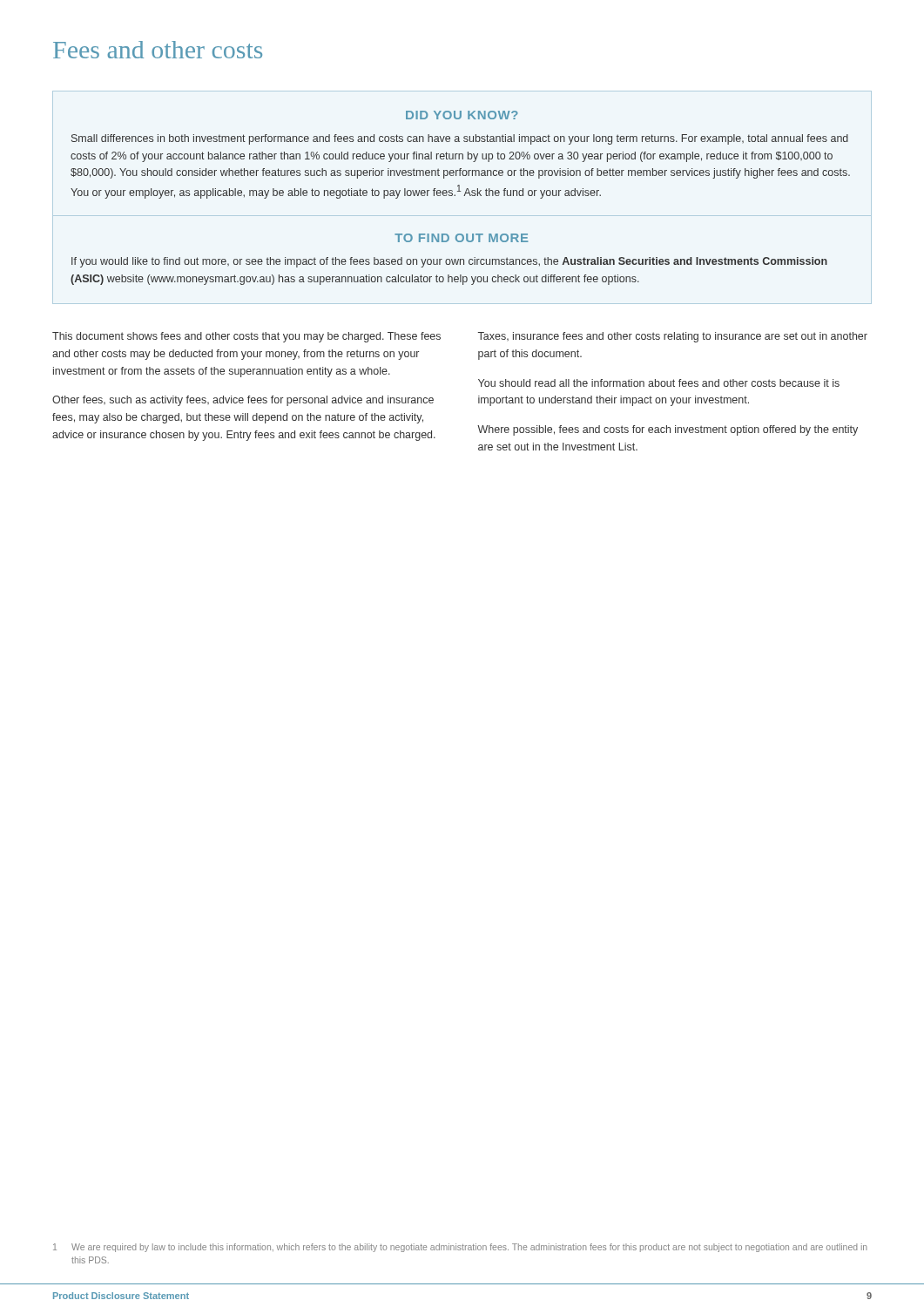
Task: Find the text block starting "TO FIND OUT MORE"
Action: point(462,238)
